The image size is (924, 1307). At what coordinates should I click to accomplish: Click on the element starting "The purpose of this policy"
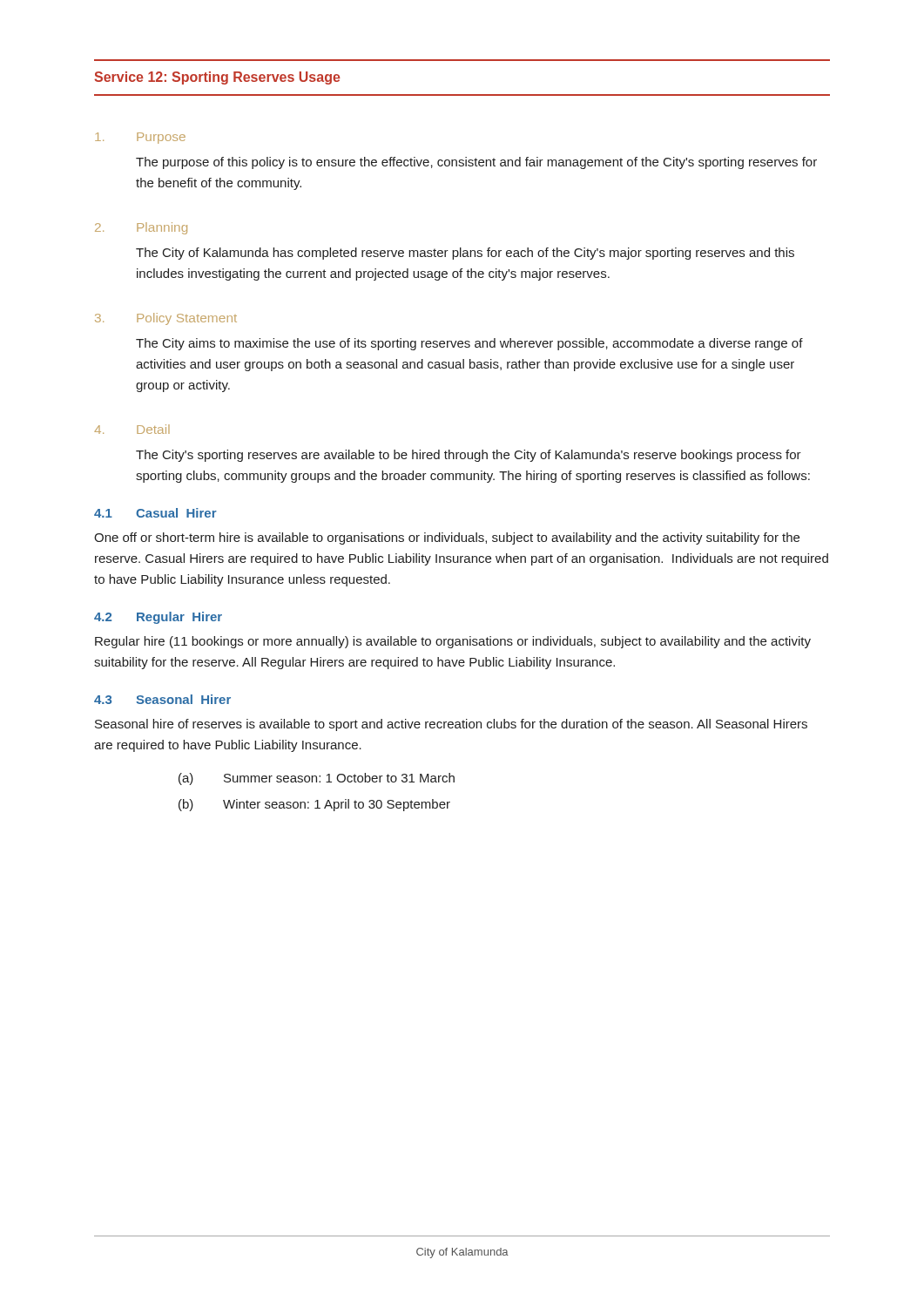point(476,172)
